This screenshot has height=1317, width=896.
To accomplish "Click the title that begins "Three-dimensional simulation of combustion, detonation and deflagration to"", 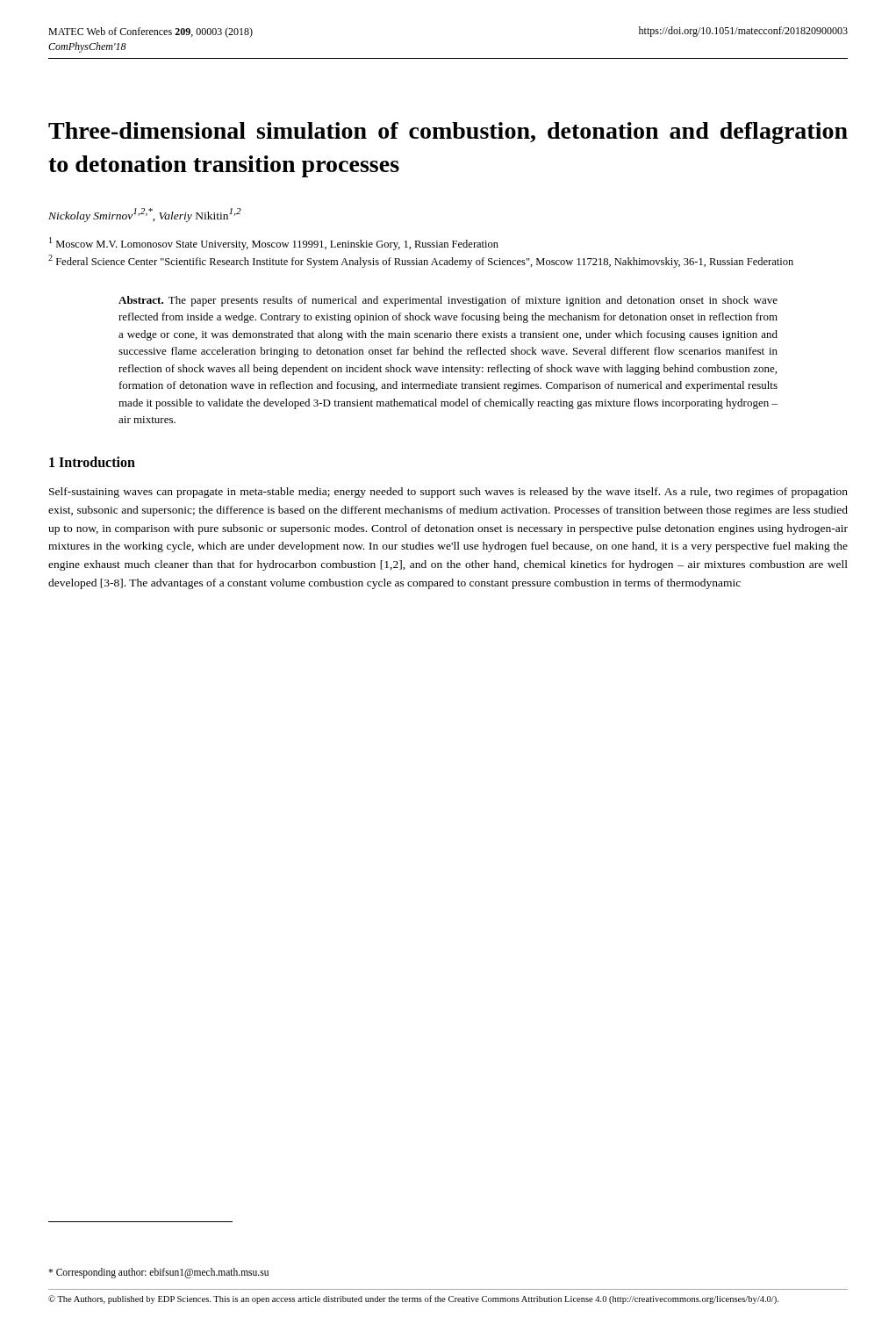I will [x=448, y=147].
